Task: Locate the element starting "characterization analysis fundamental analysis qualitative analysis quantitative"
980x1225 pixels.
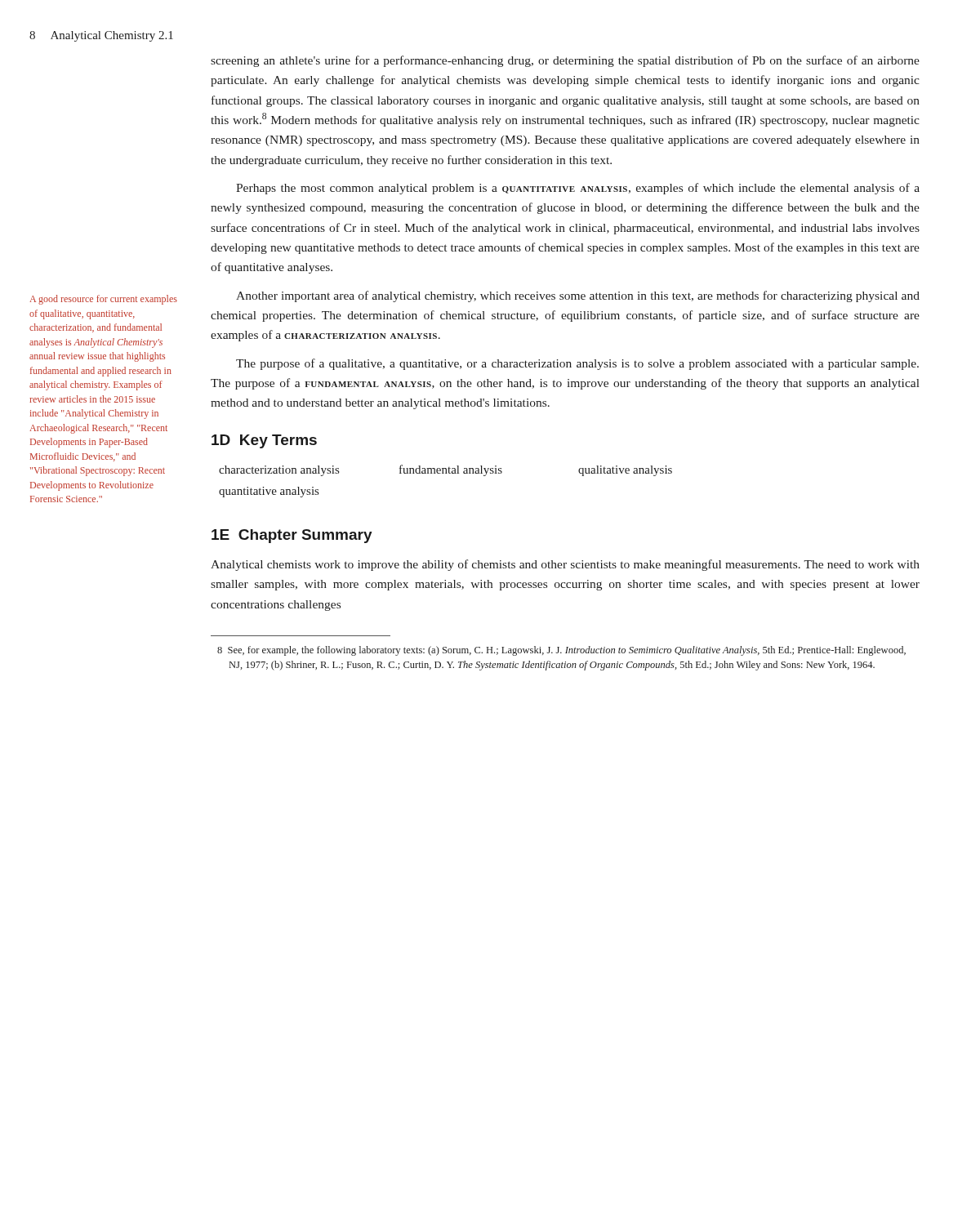Action: (x=445, y=470)
